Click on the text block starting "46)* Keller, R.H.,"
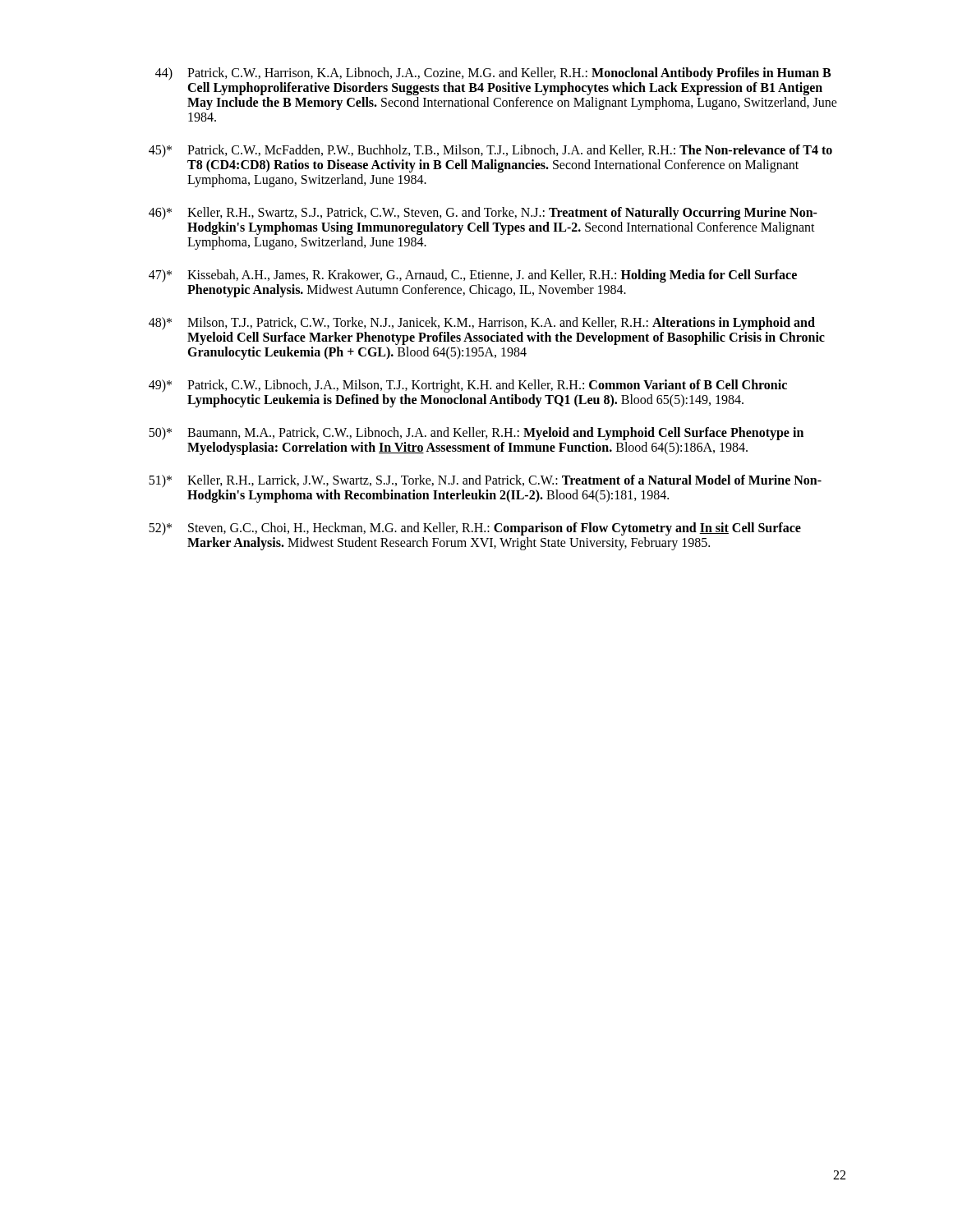Image resolution: width=953 pixels, height=1232 pixels. point(476,228)
